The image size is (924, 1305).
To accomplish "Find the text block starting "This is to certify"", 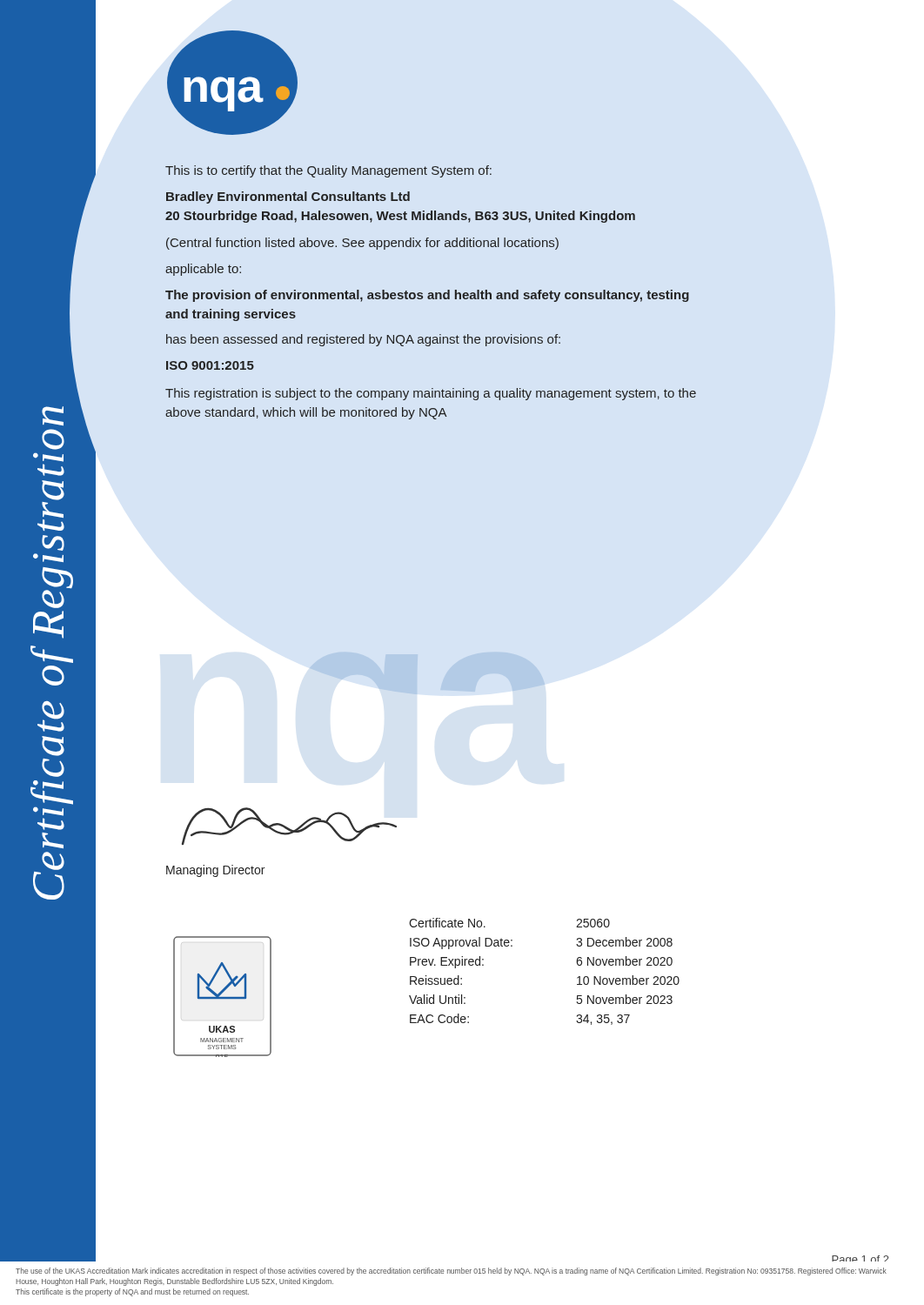I will [x=522, y=291].
